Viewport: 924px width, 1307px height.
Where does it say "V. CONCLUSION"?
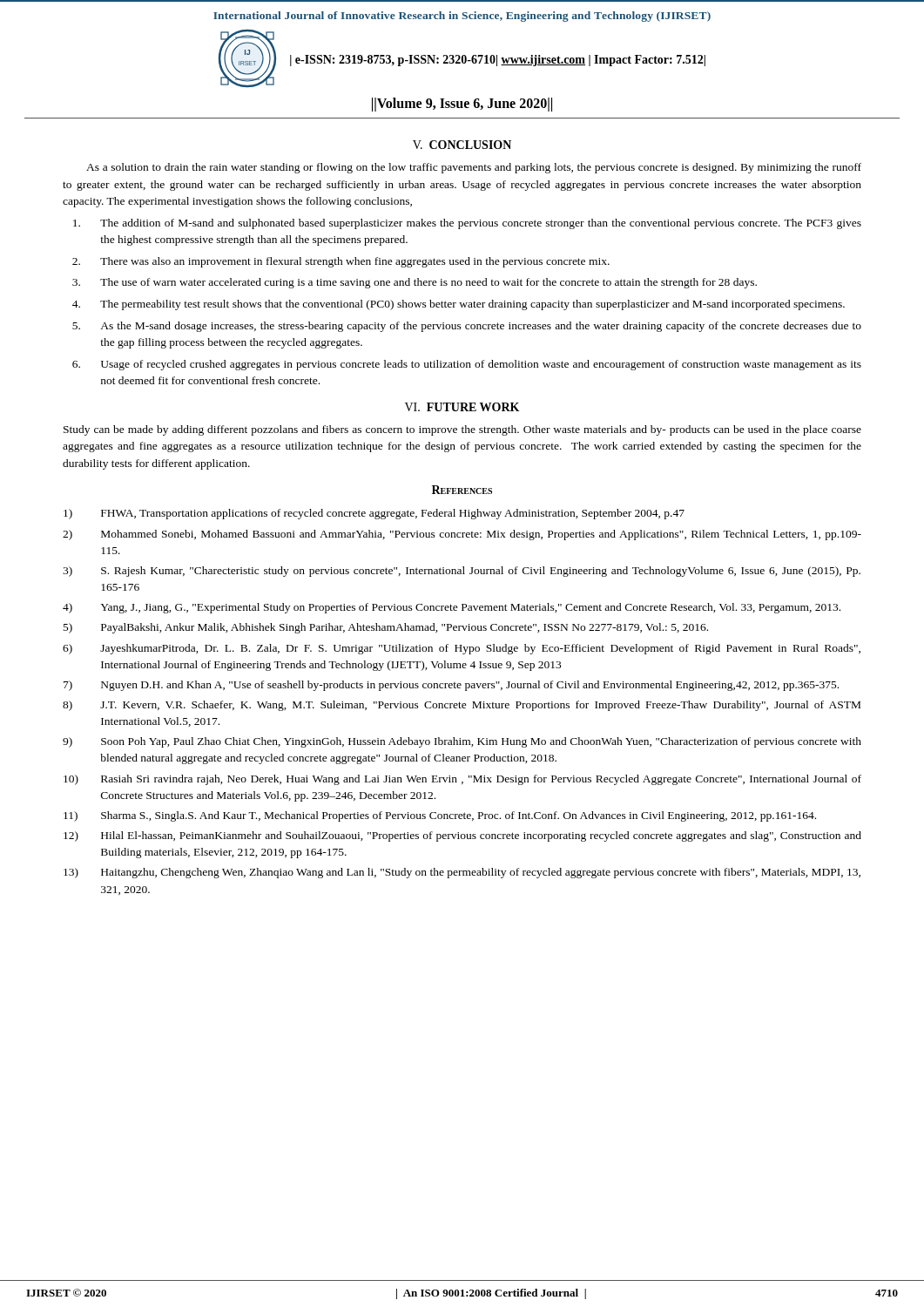point(462,145)
